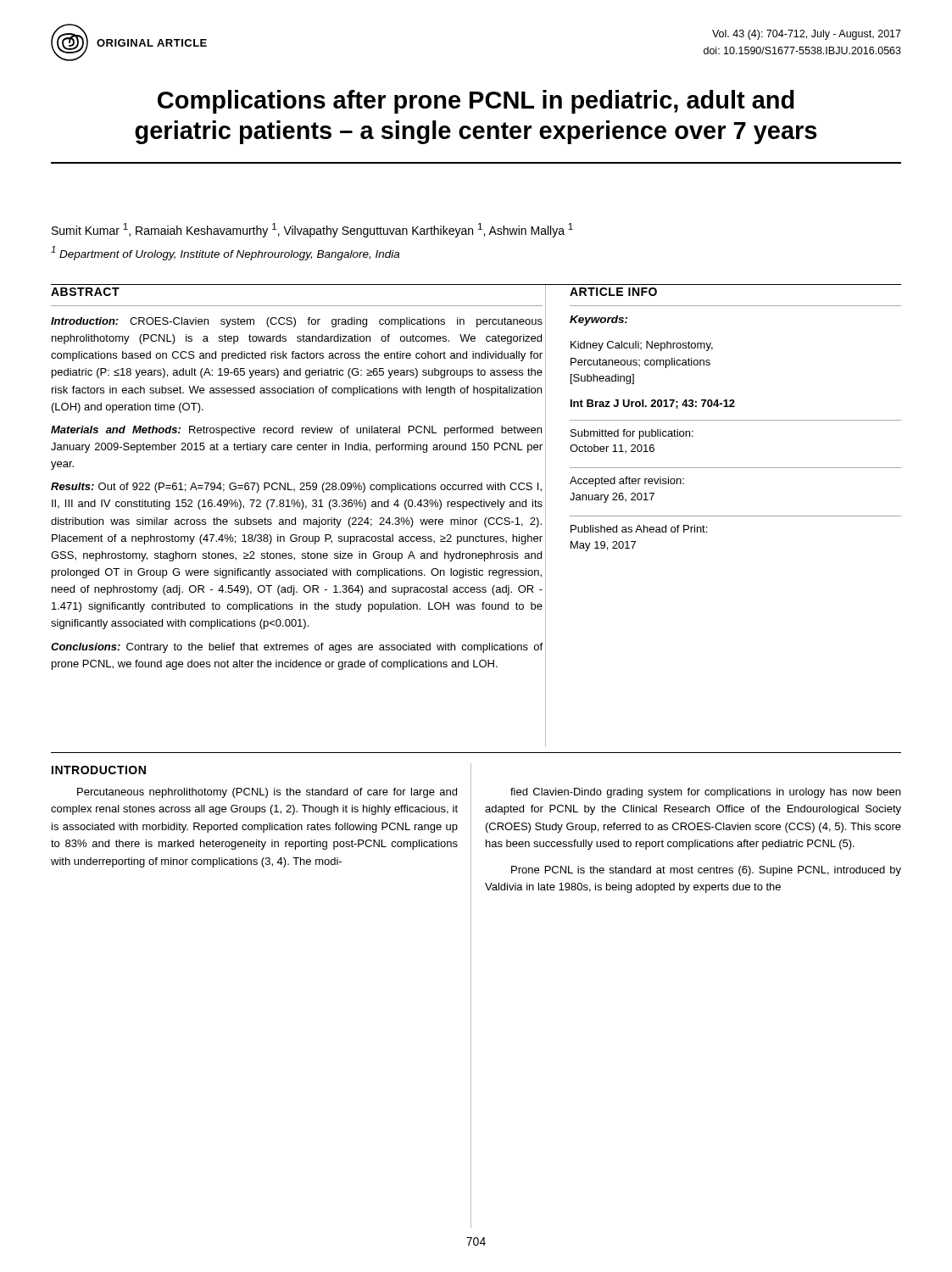This screenshot has height=1272, width=952.
Task: Locate the title containing "Complications after prone PCNL"
Action: [x=476, y=115]
